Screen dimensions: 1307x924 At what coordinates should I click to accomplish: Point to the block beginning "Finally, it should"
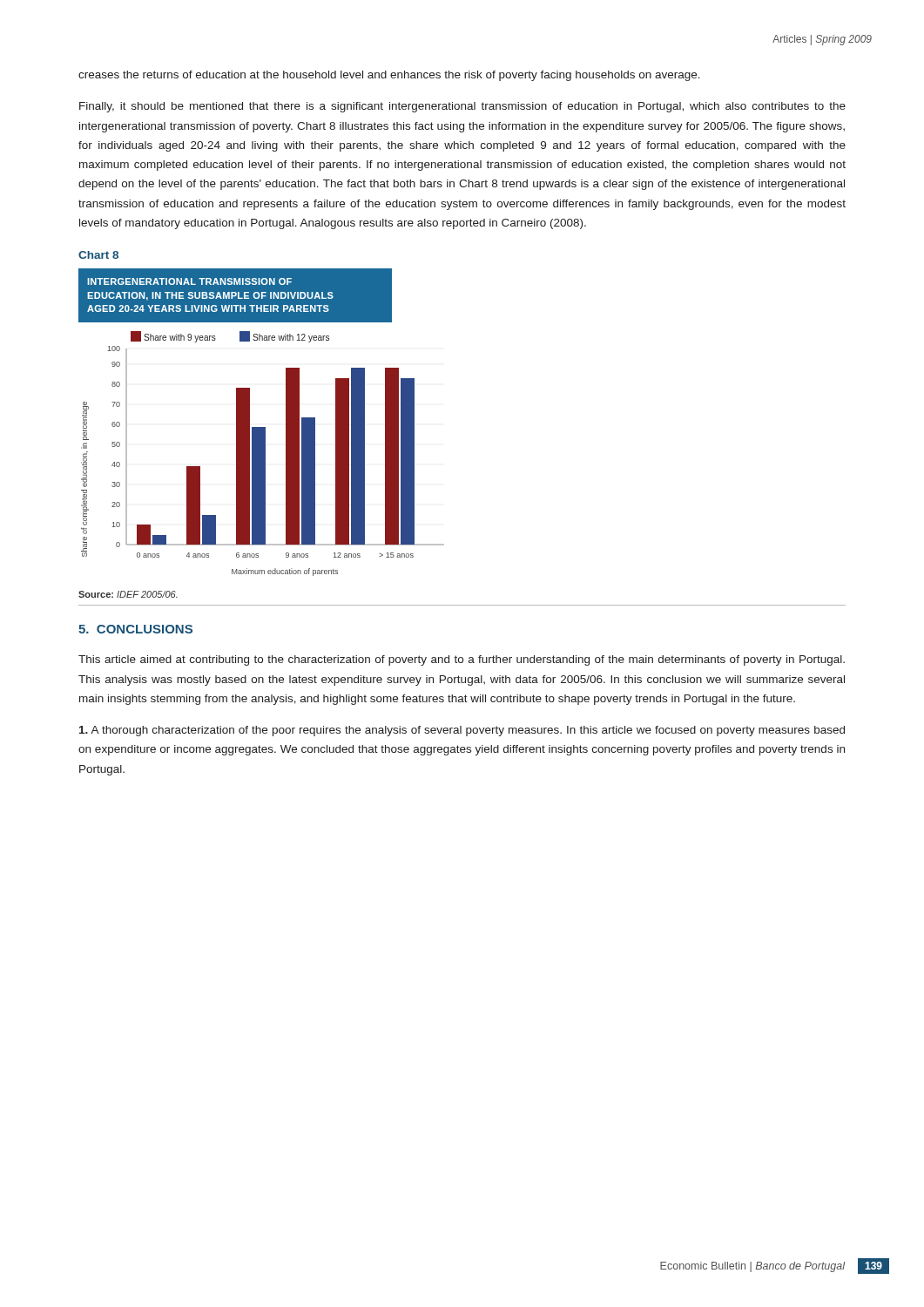coord(462,164)
